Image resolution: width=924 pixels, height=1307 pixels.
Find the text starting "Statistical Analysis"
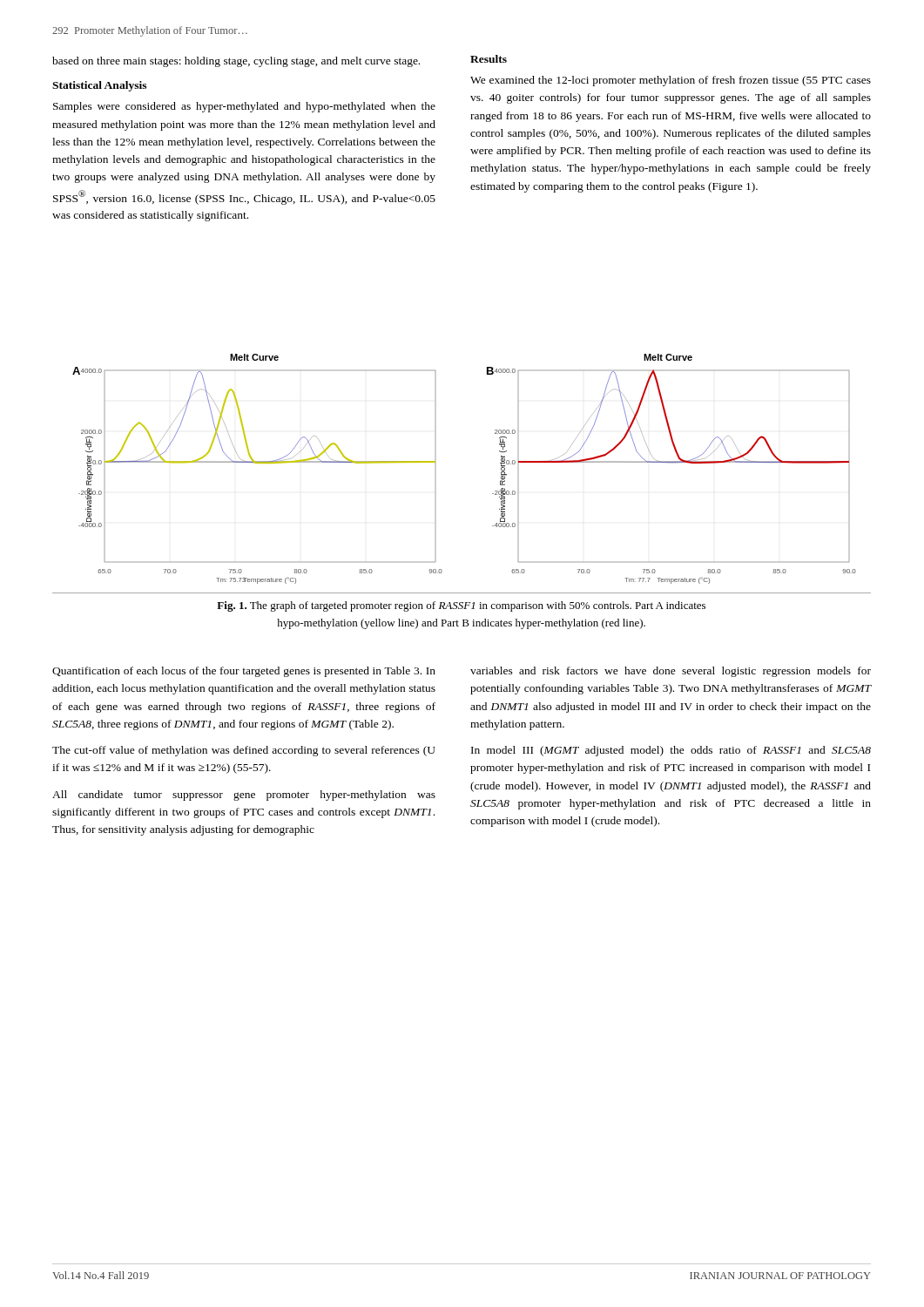click(99, 85)
